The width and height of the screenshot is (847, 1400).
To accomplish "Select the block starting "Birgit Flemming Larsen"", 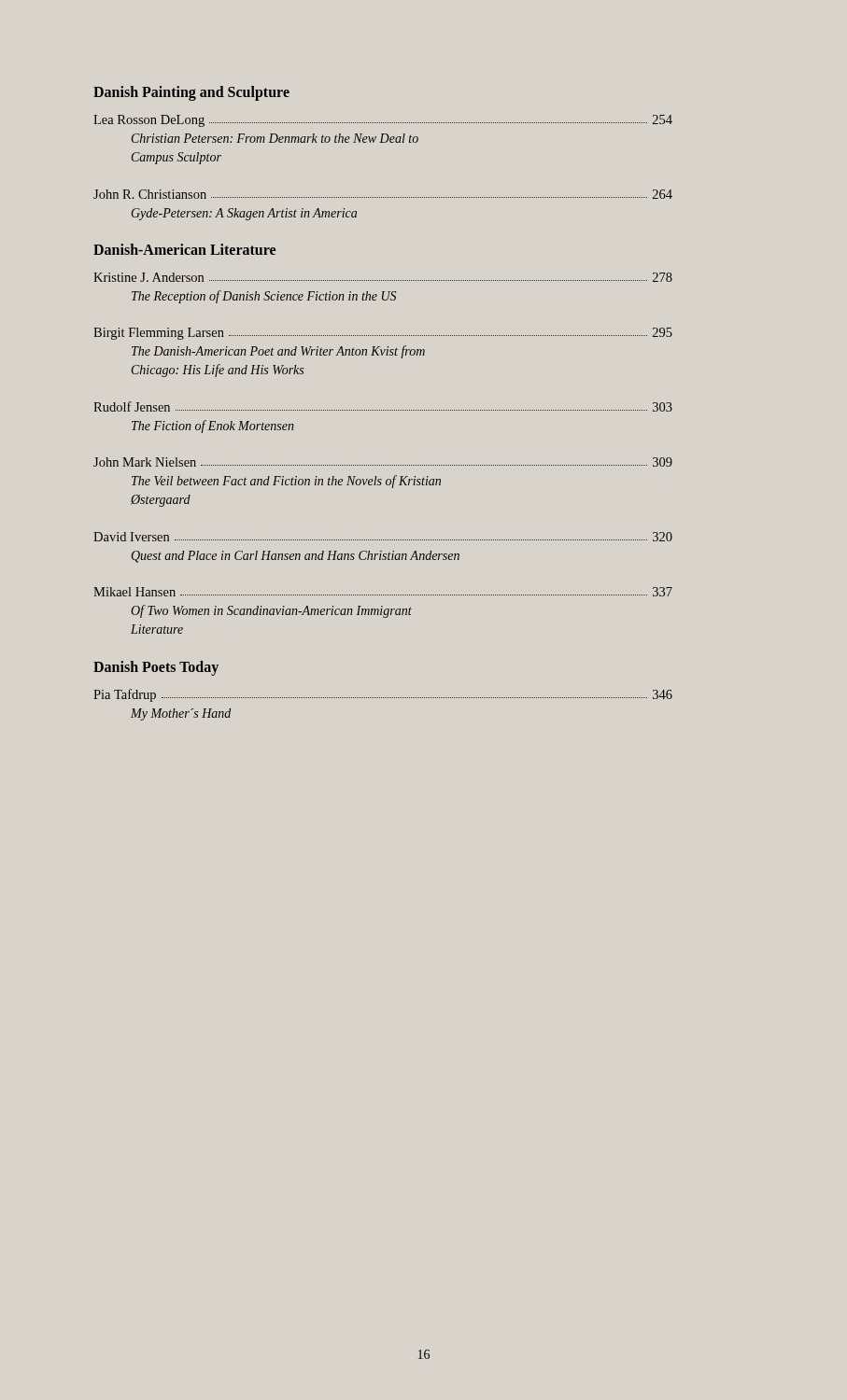I will [383, 353].
